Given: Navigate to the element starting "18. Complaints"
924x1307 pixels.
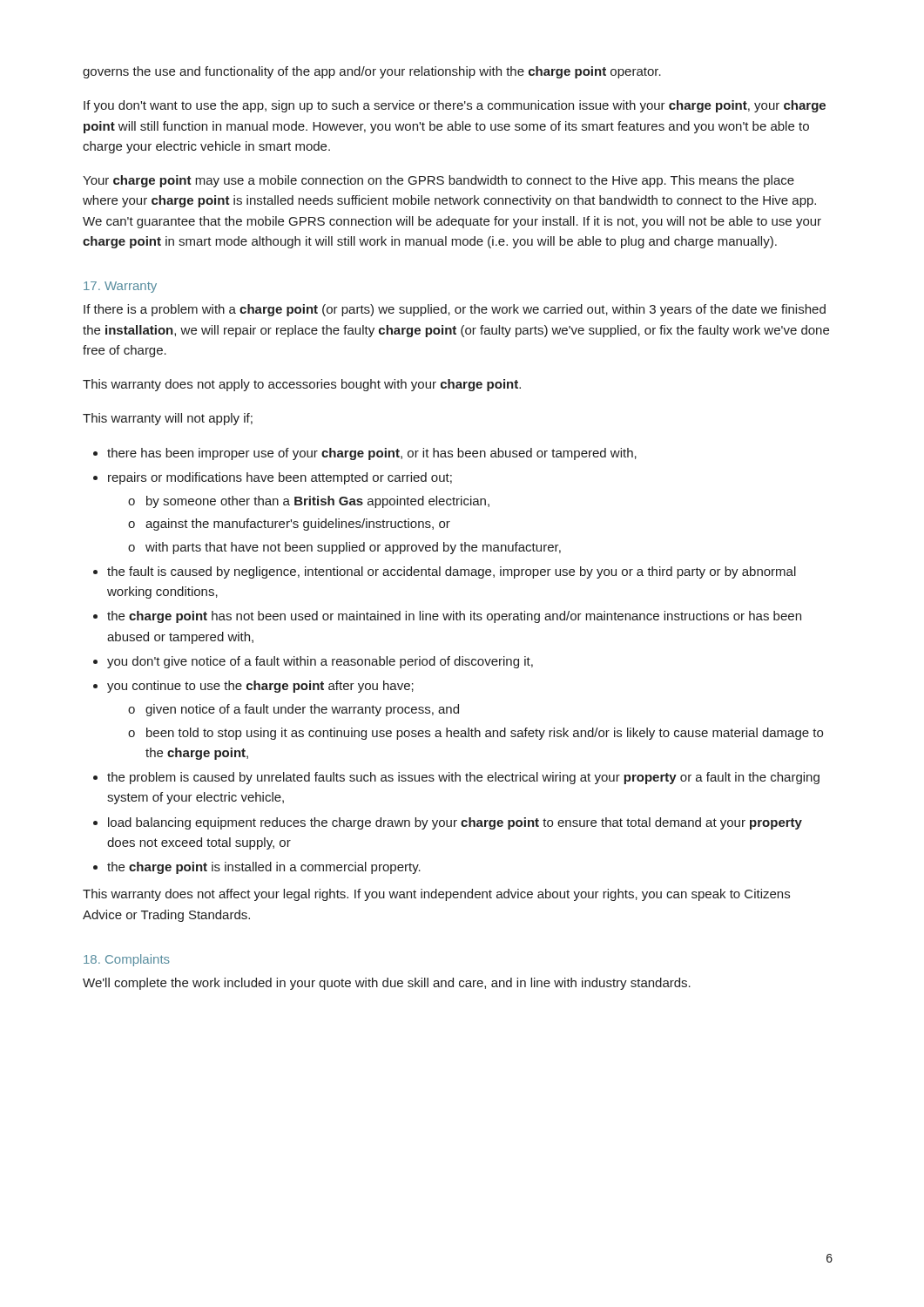Looking at the screenshot, I should [x=127, y=960].
